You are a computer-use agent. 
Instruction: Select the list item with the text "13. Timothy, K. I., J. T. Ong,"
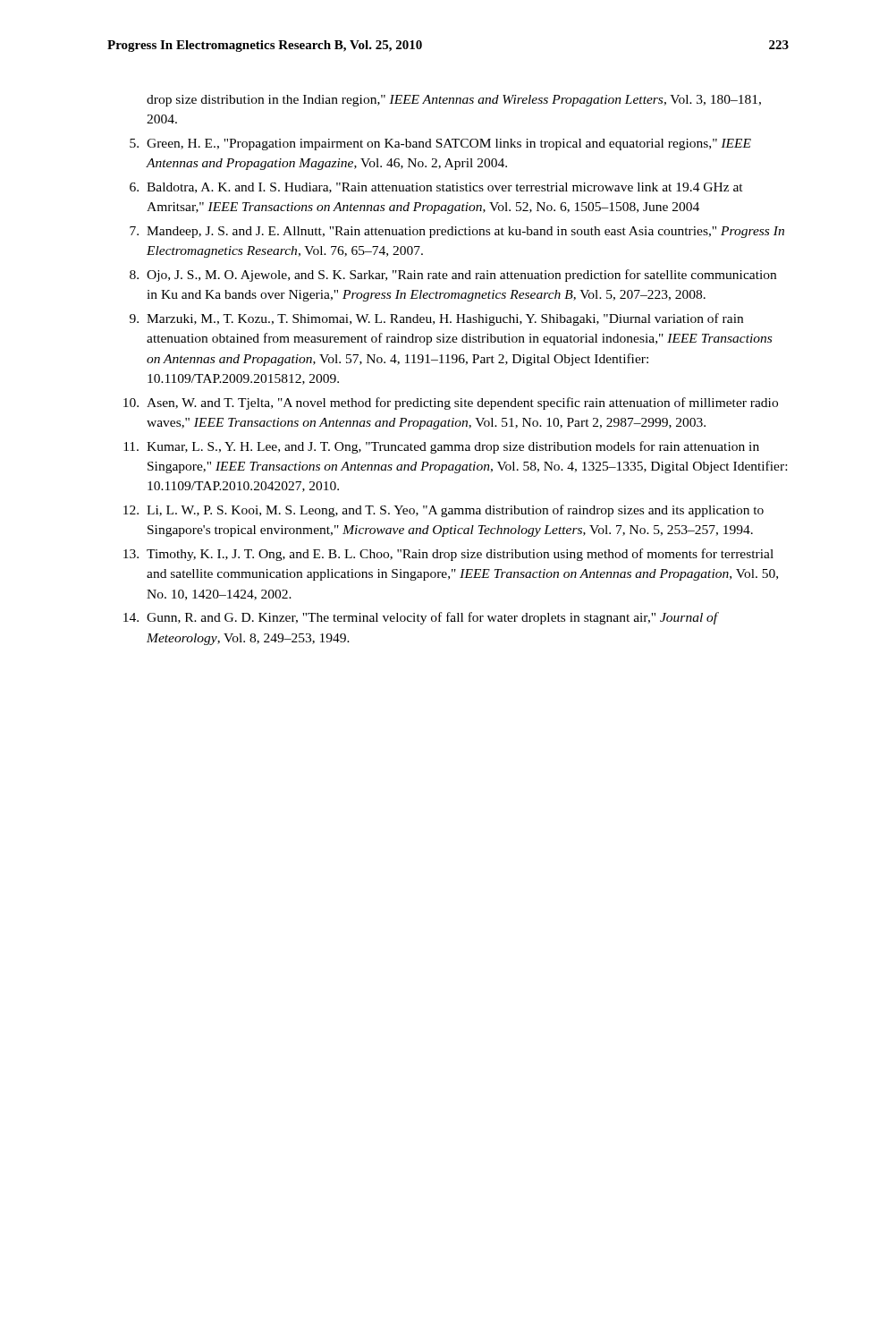(x=448, y=574)
